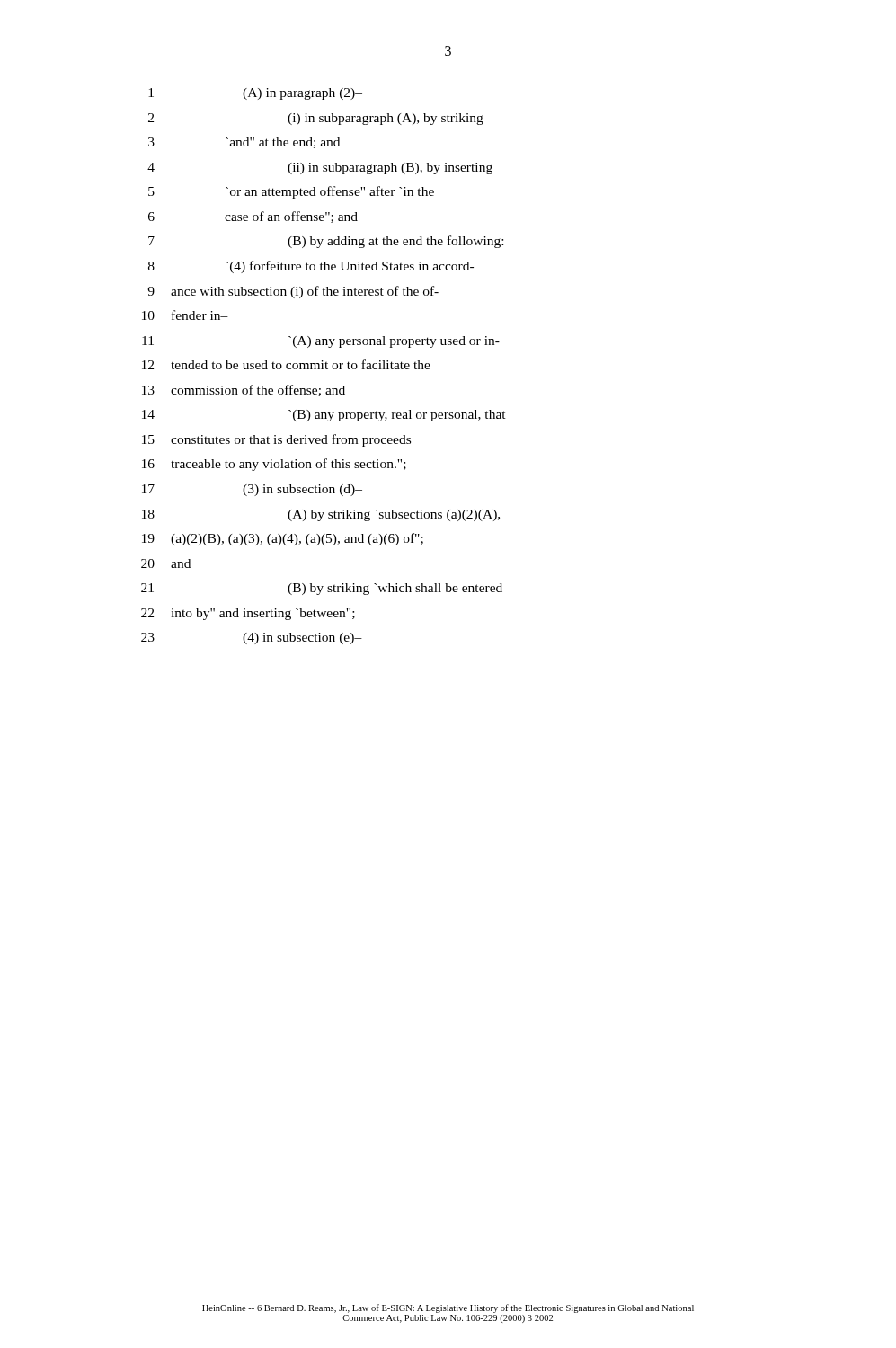Click where it says "20 and"
This screenshot has height=1348, width=896.
click(177, 562)
